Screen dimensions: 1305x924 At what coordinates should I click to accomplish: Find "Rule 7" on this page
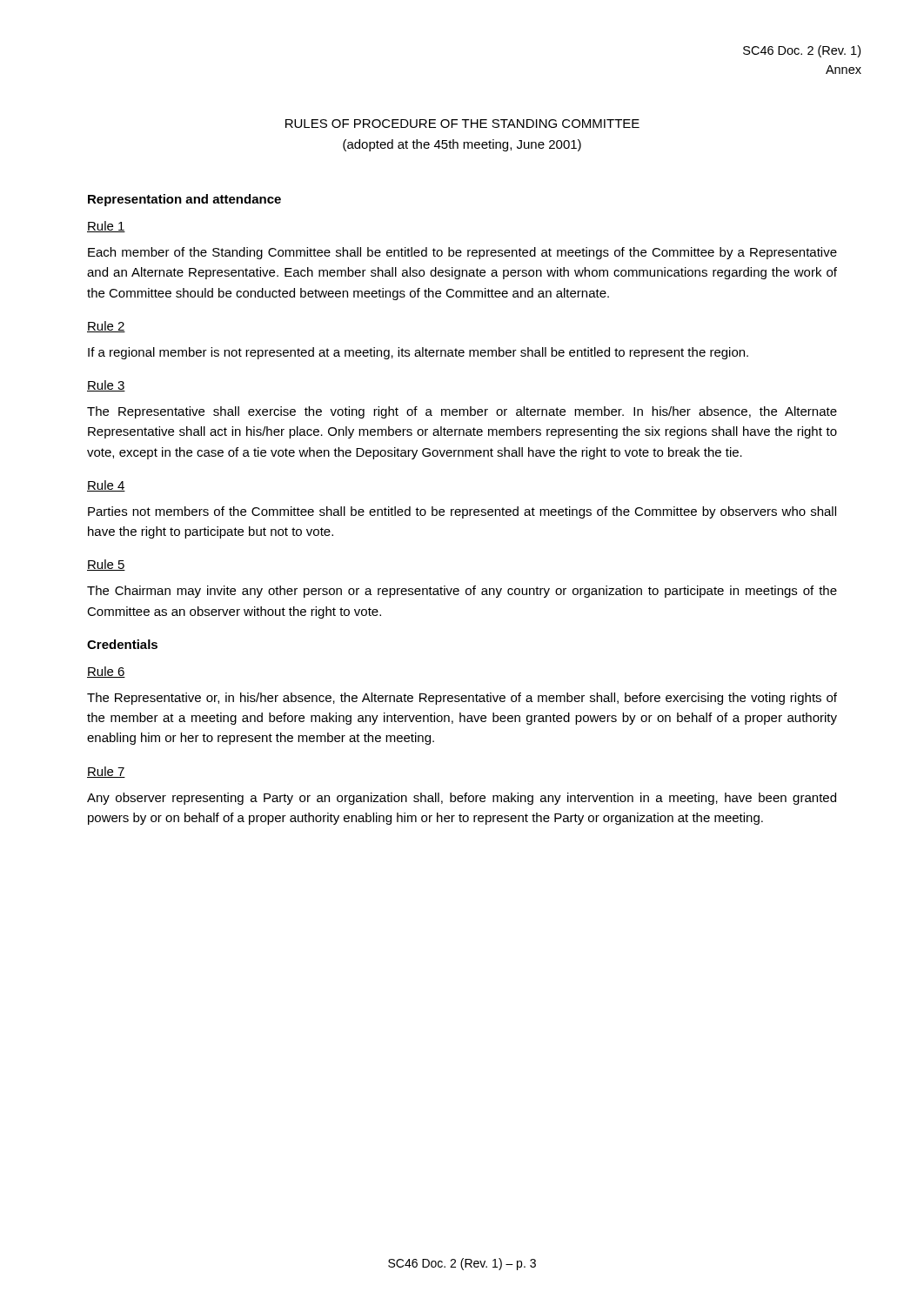point(106,772)
